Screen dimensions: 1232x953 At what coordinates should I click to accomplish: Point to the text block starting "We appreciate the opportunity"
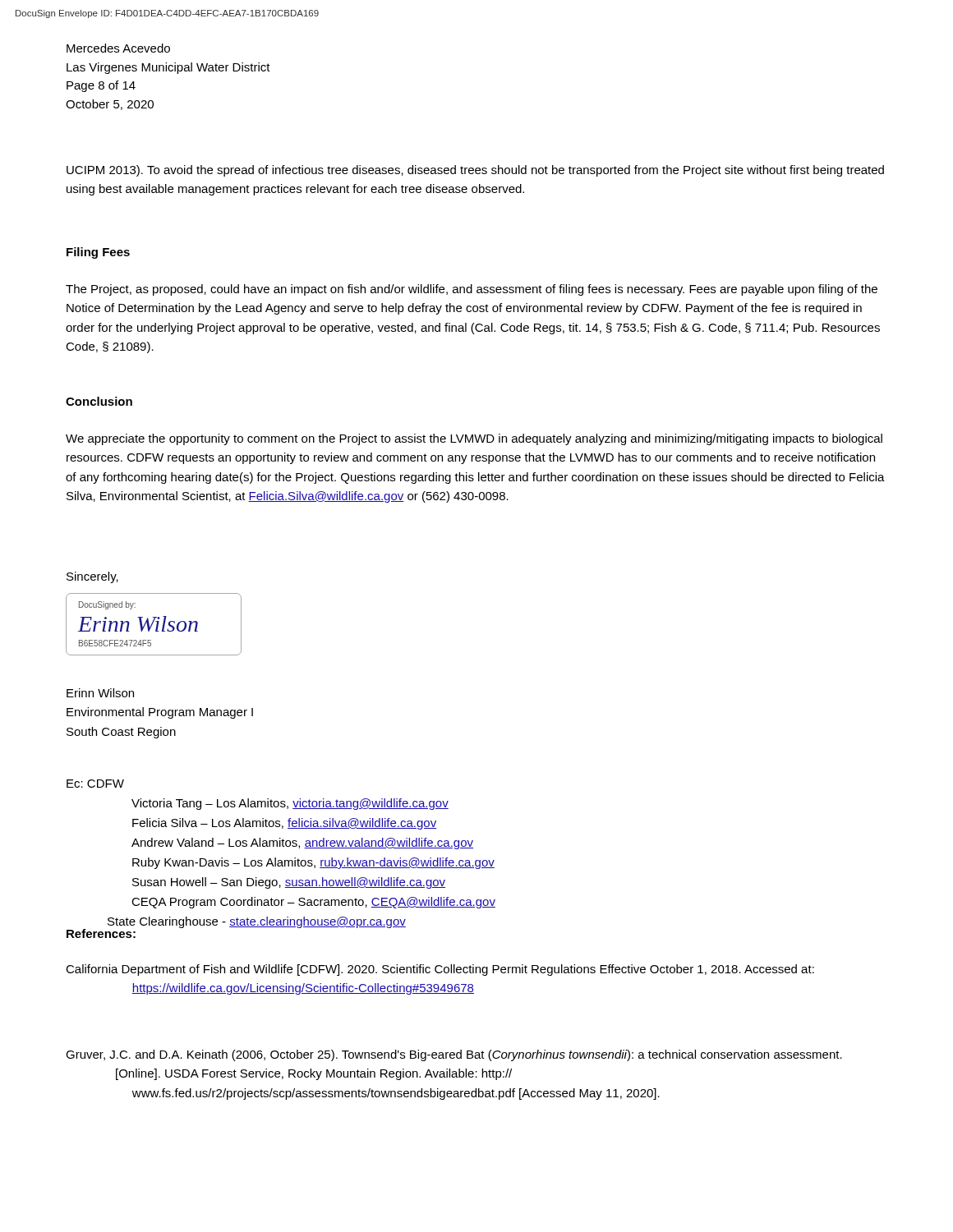point(475,467)
